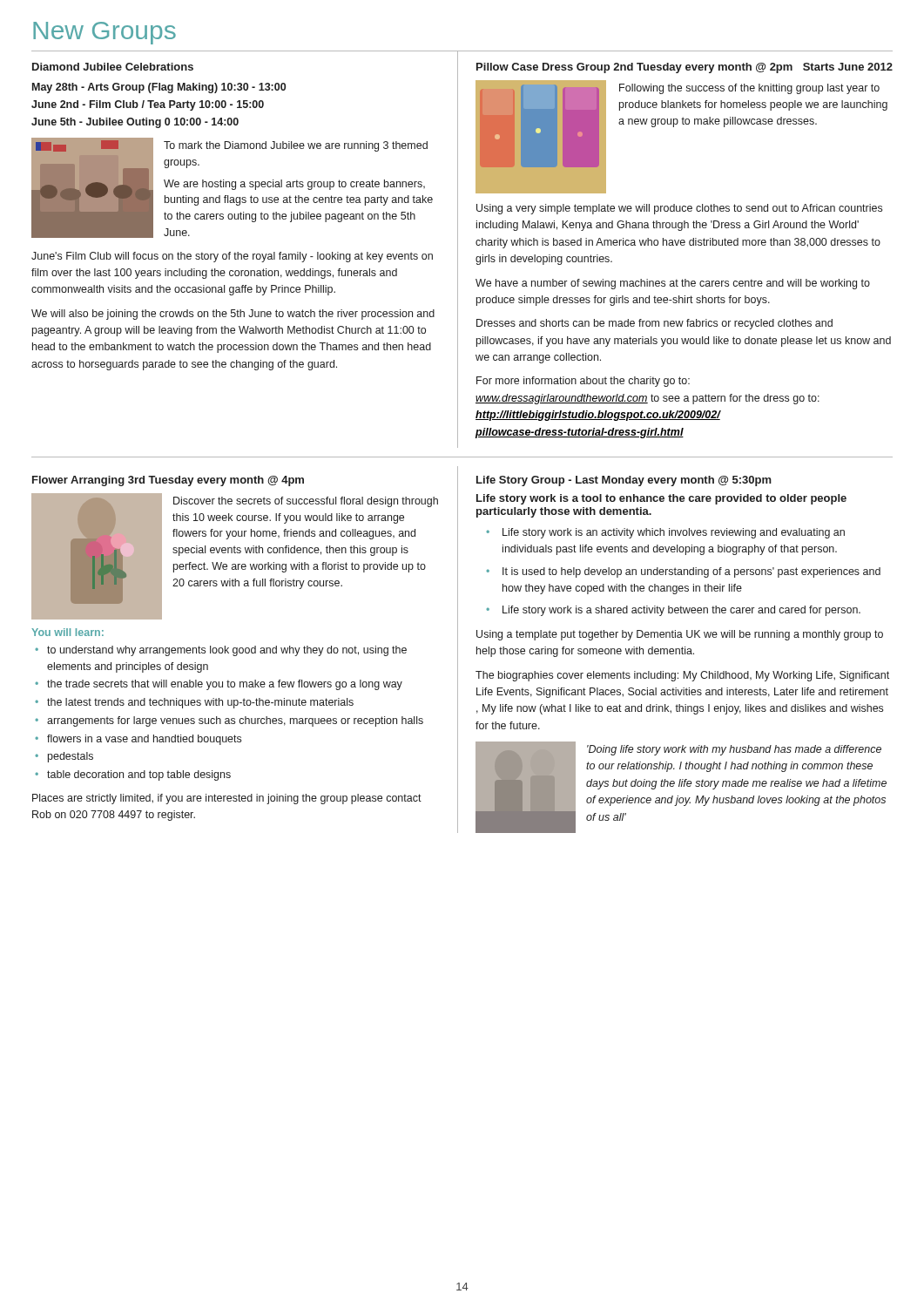Select the text block with the text "For more information about the charity go to:"
The height and width of the screenshot is (1307, 924).
coord(648,406)
